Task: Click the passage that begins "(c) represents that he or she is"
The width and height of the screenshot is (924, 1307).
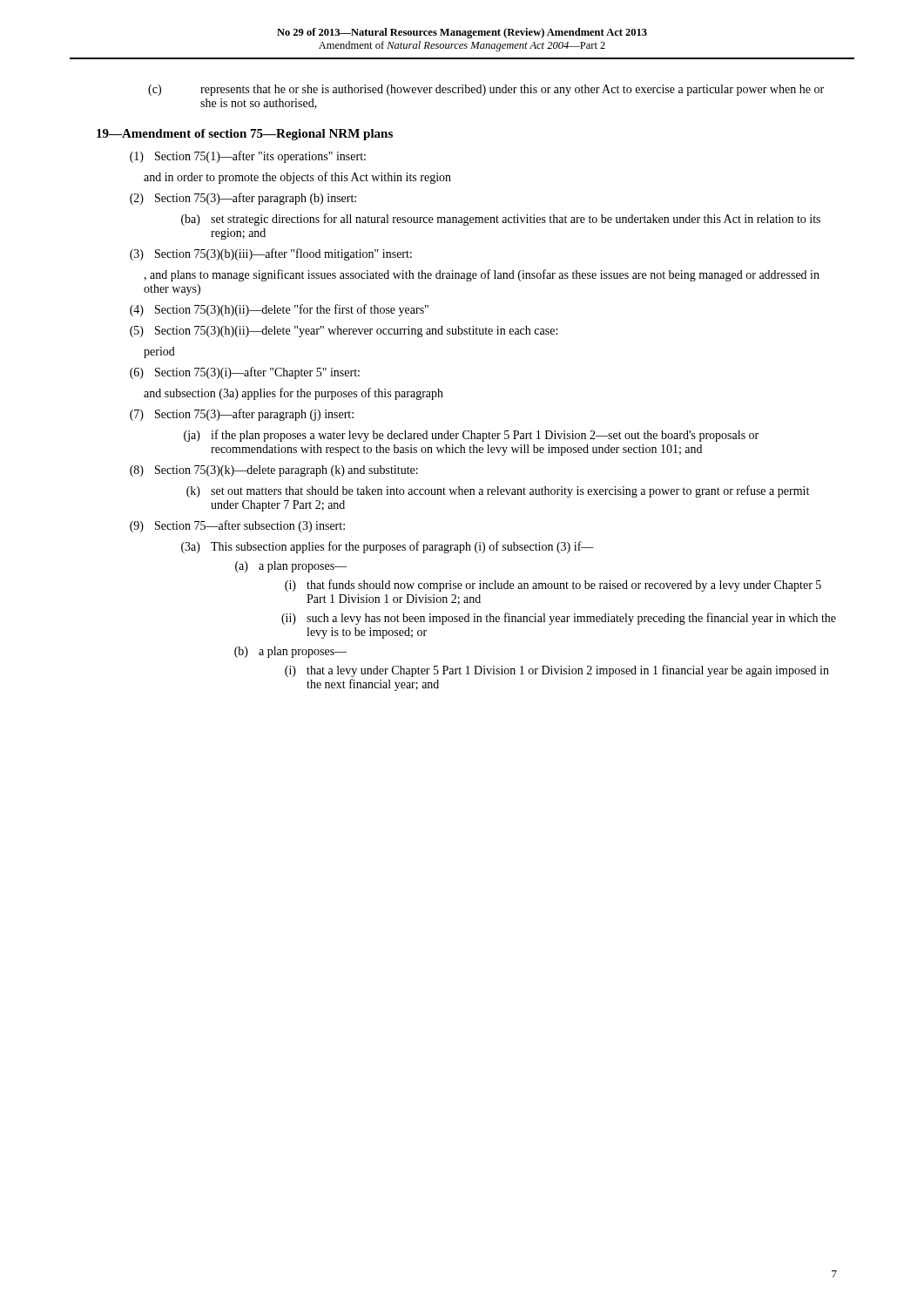Action: 466,97
